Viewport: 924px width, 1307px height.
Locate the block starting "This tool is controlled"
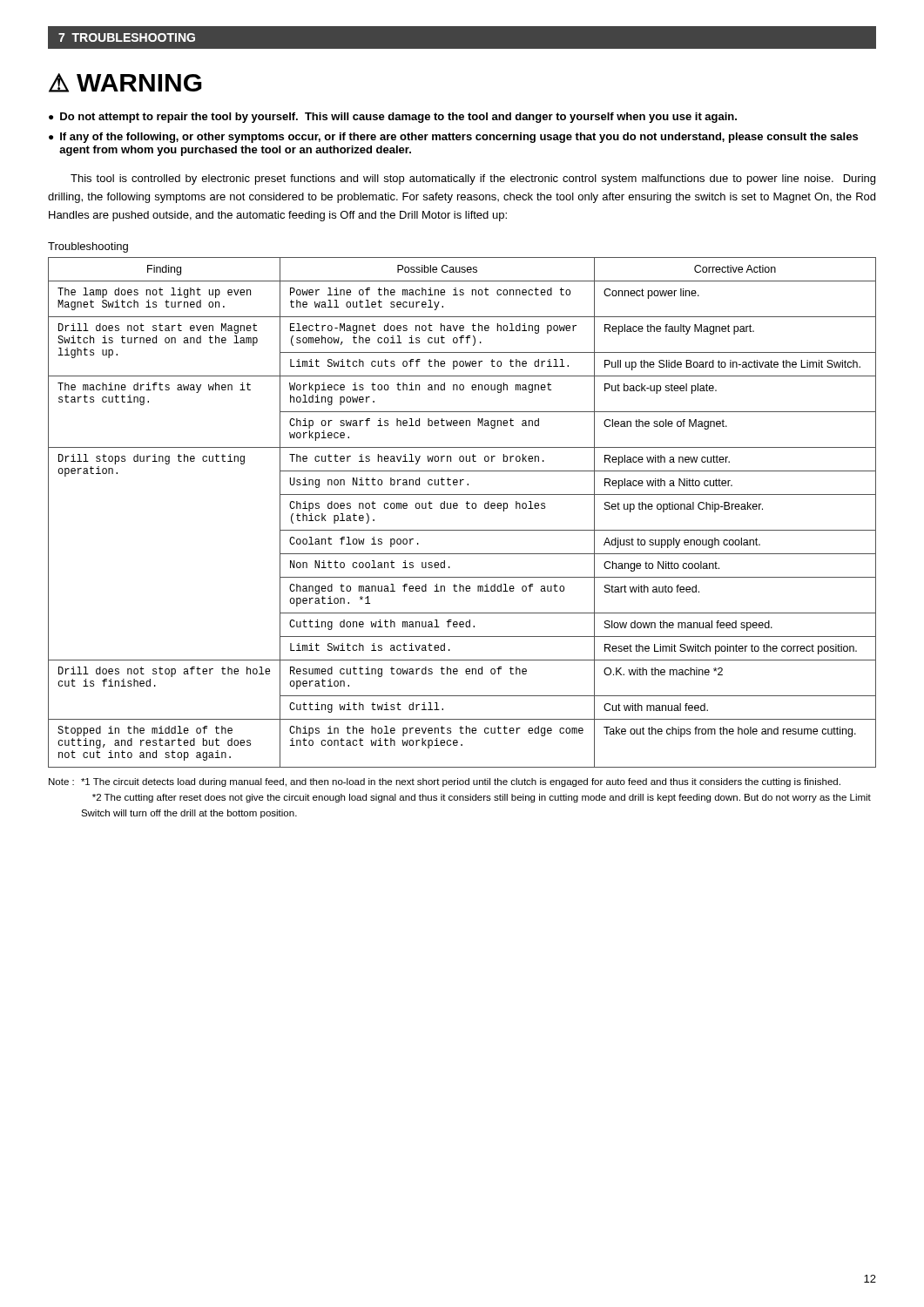pos(462,196)
